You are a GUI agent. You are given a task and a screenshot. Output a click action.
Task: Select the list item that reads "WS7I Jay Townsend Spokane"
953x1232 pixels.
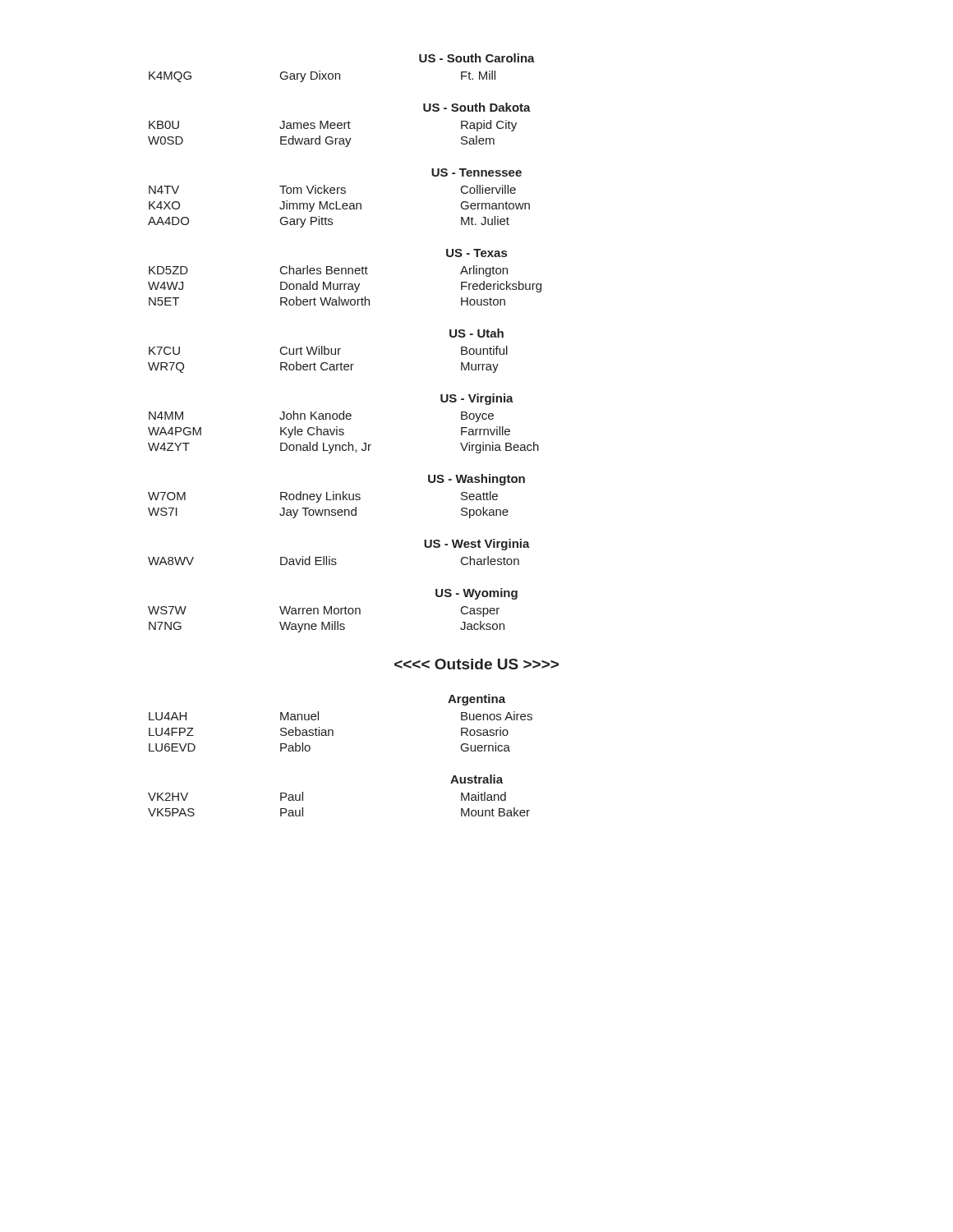tap(476, 511)
